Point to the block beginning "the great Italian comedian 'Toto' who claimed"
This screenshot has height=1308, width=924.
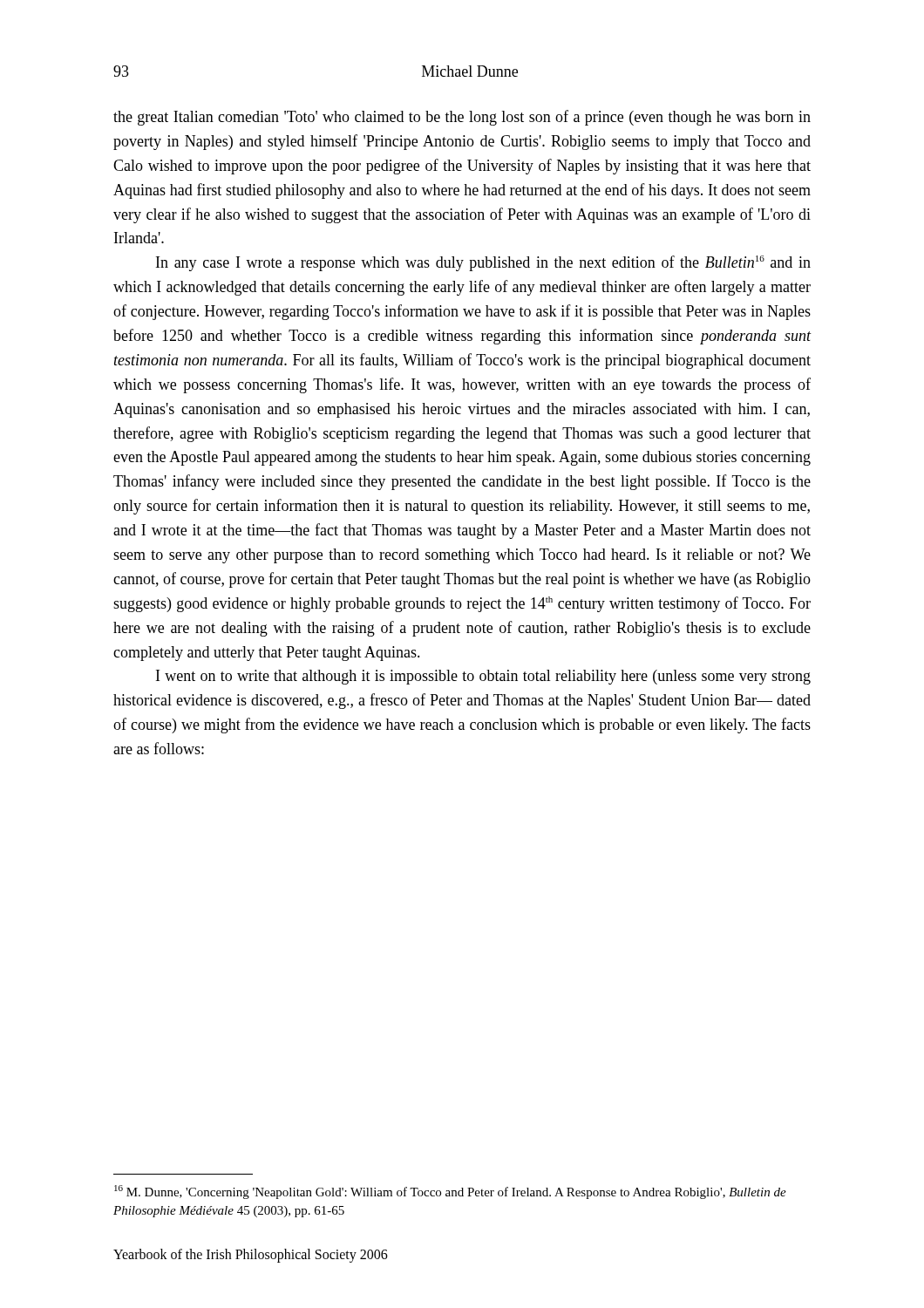[462, 178]
